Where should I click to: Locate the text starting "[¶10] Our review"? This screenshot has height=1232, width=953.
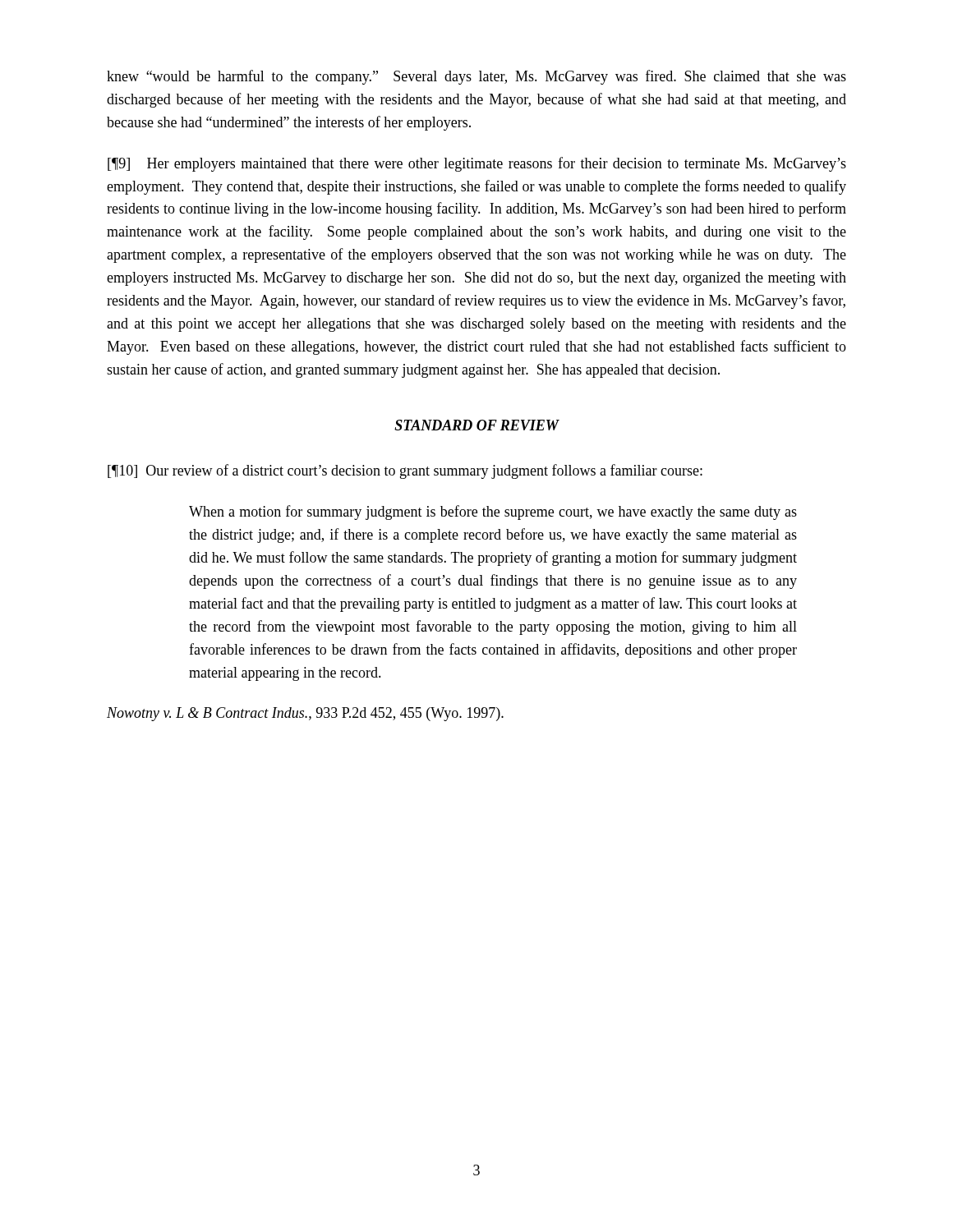coord(405,471)
